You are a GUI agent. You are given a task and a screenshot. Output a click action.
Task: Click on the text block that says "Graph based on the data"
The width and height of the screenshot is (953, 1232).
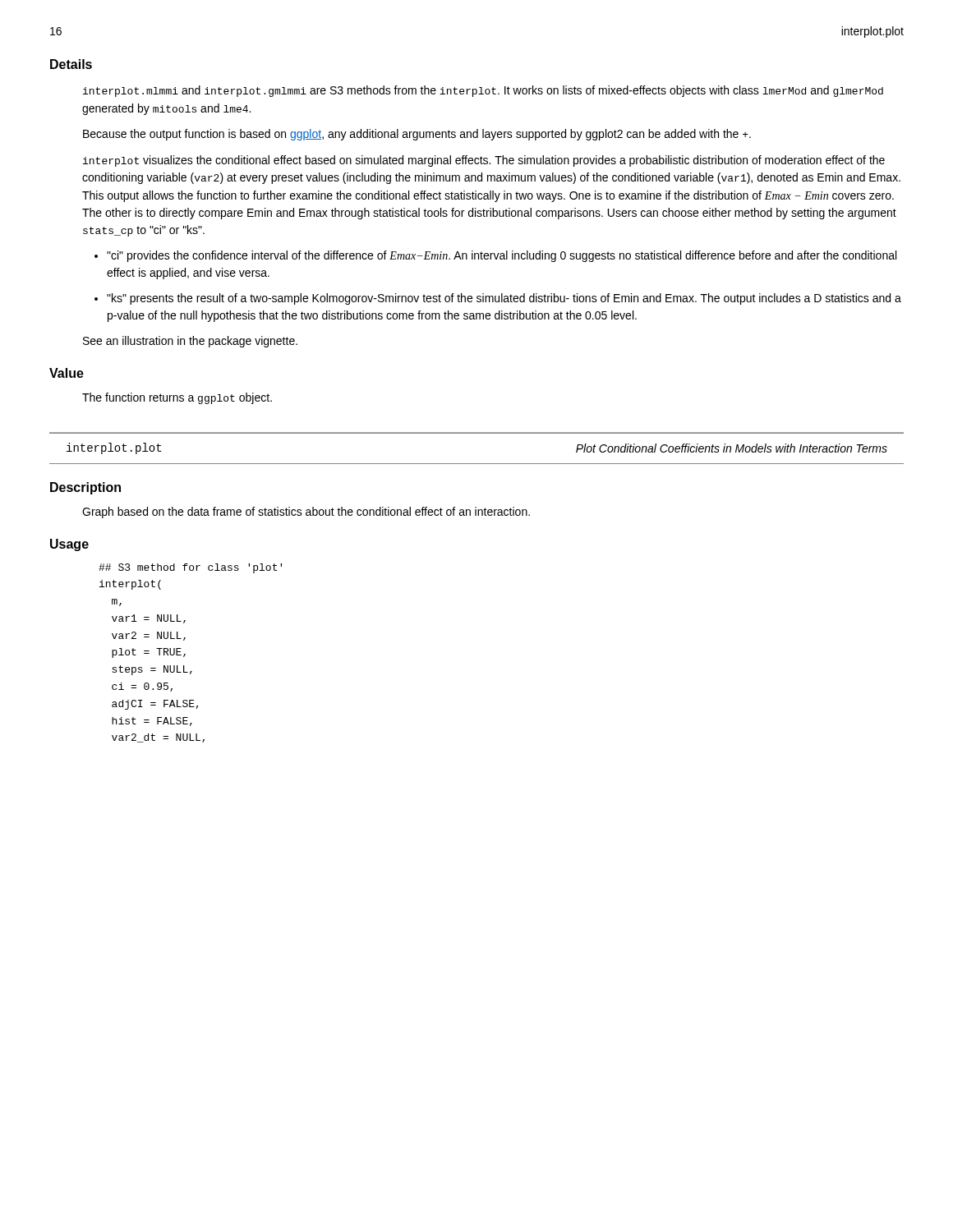click(x=306, y=511)
